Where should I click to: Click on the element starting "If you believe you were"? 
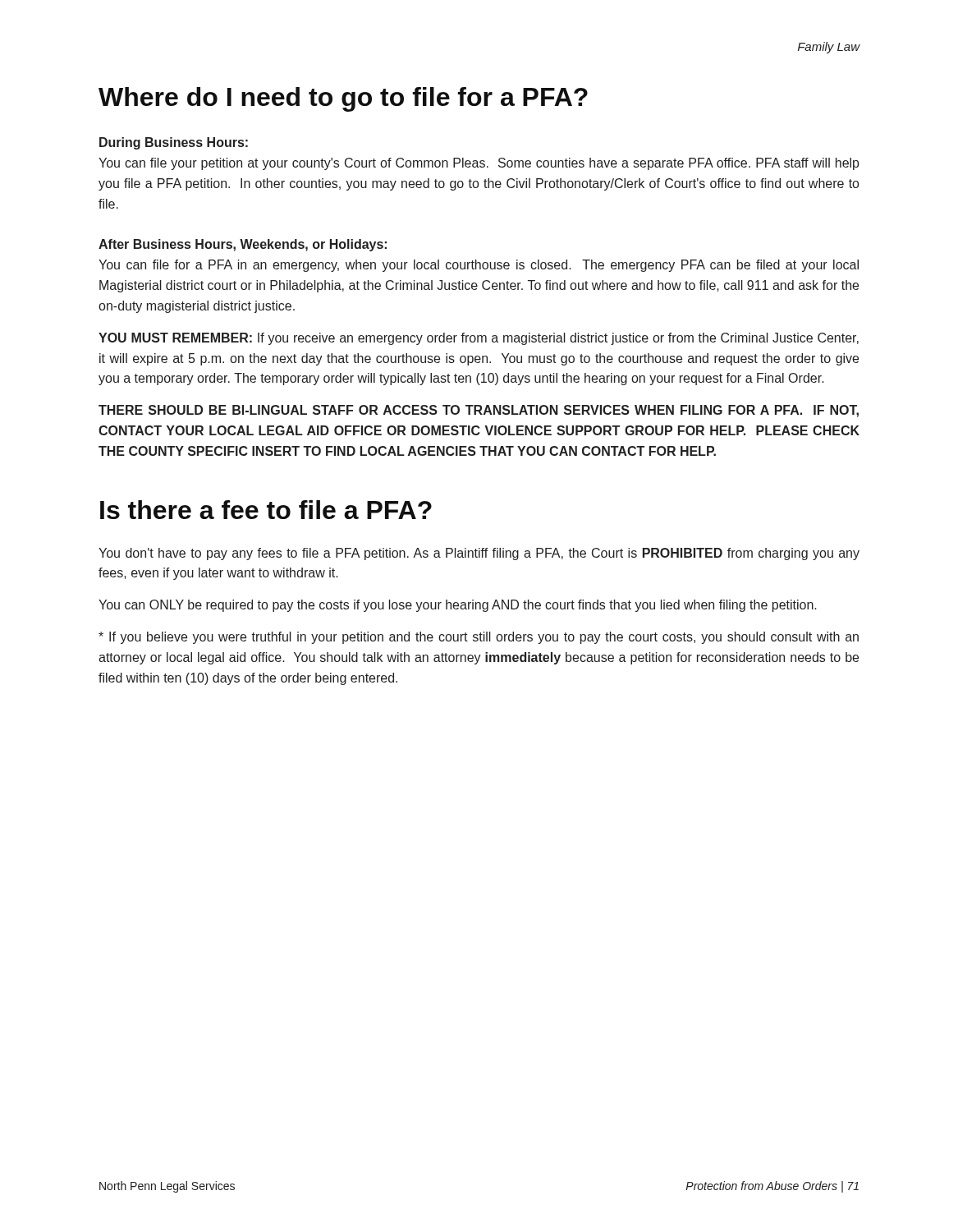pyautogui.click(x=479, y=657)
